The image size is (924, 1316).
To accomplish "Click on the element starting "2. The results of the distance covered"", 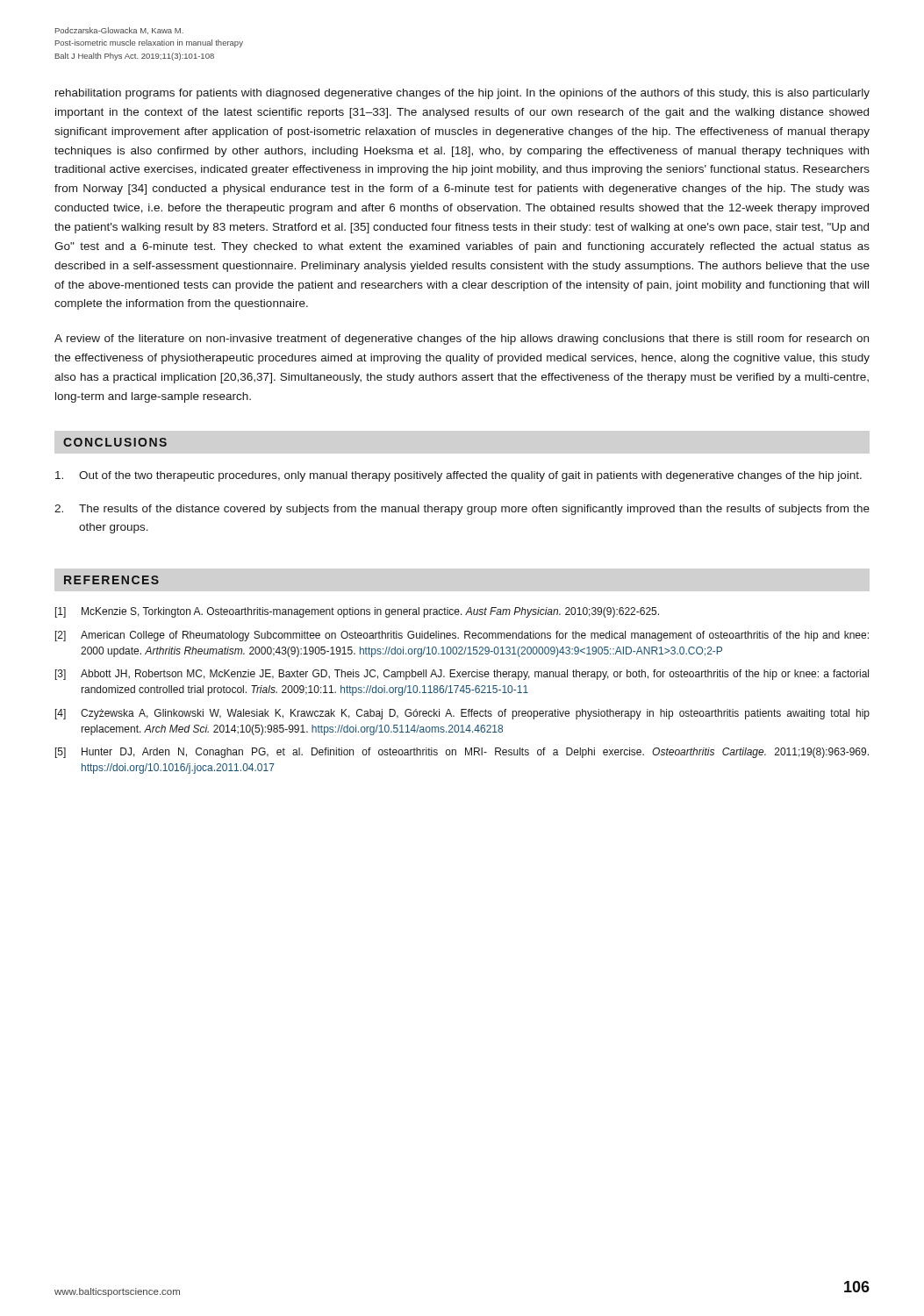I will [x=462, y=518].
